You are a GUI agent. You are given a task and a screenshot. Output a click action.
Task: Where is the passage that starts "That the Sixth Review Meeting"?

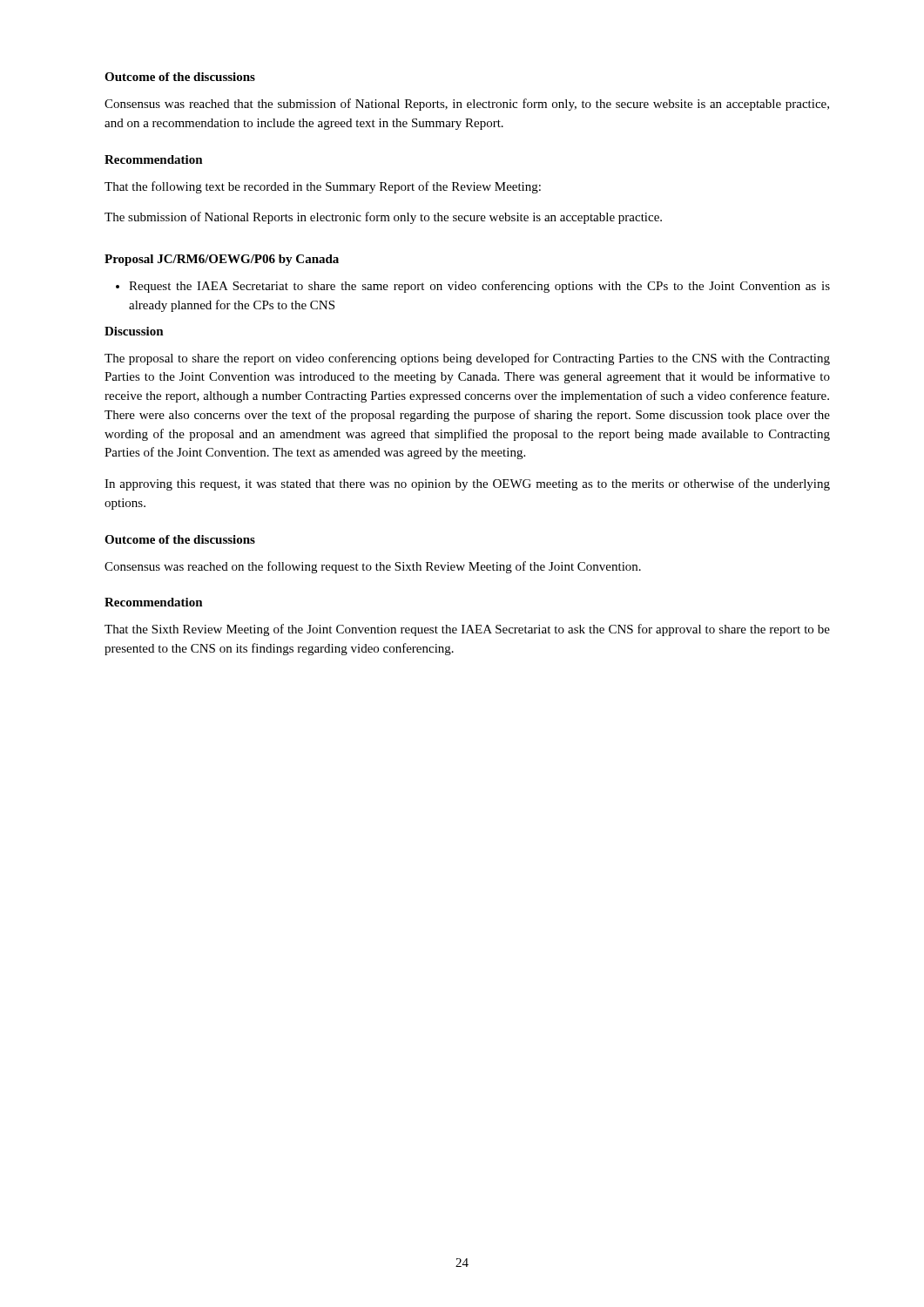(467, 640)
